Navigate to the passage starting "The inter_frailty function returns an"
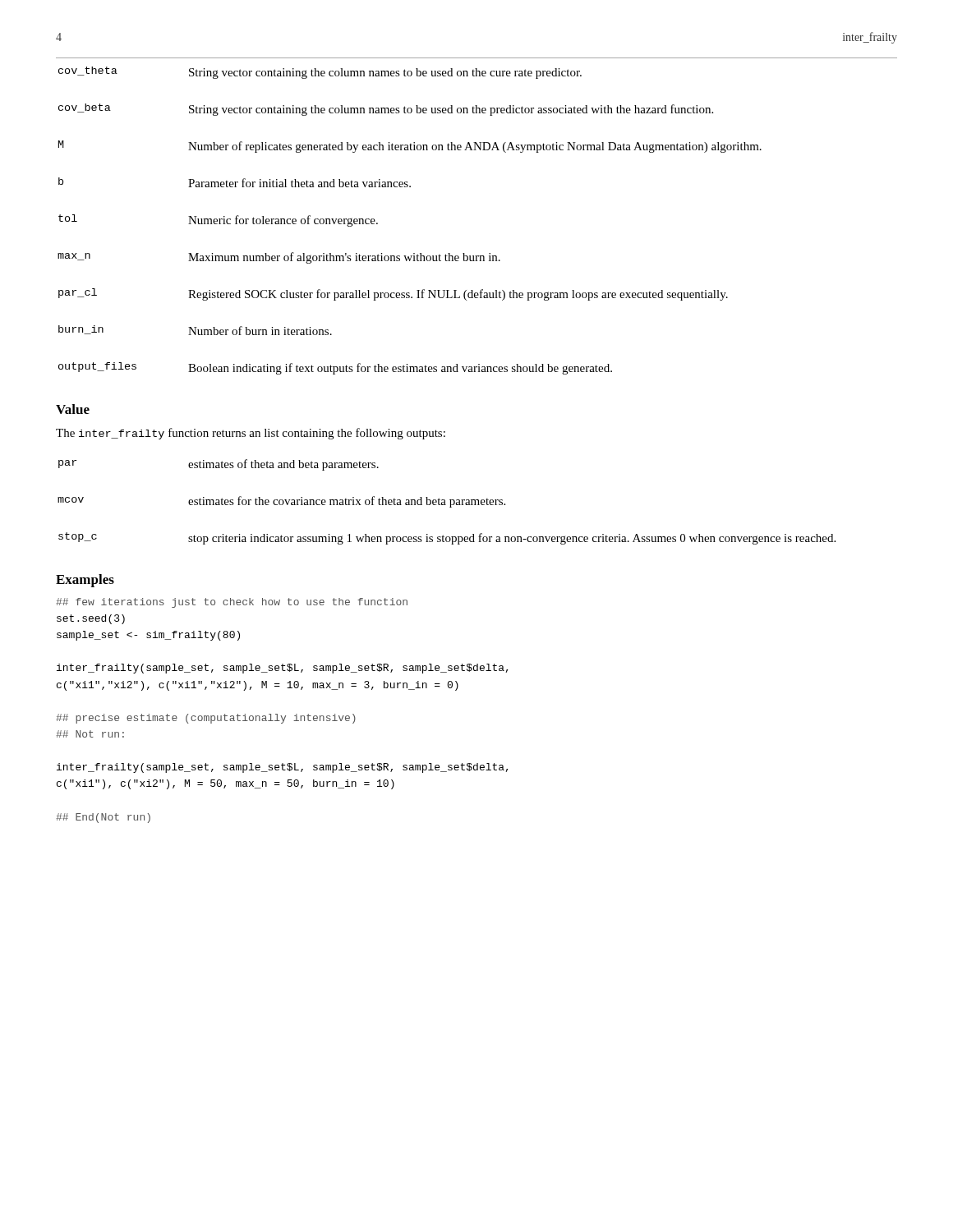The height and width of the screenshot is (1232, 953). (x=251, y=433)
